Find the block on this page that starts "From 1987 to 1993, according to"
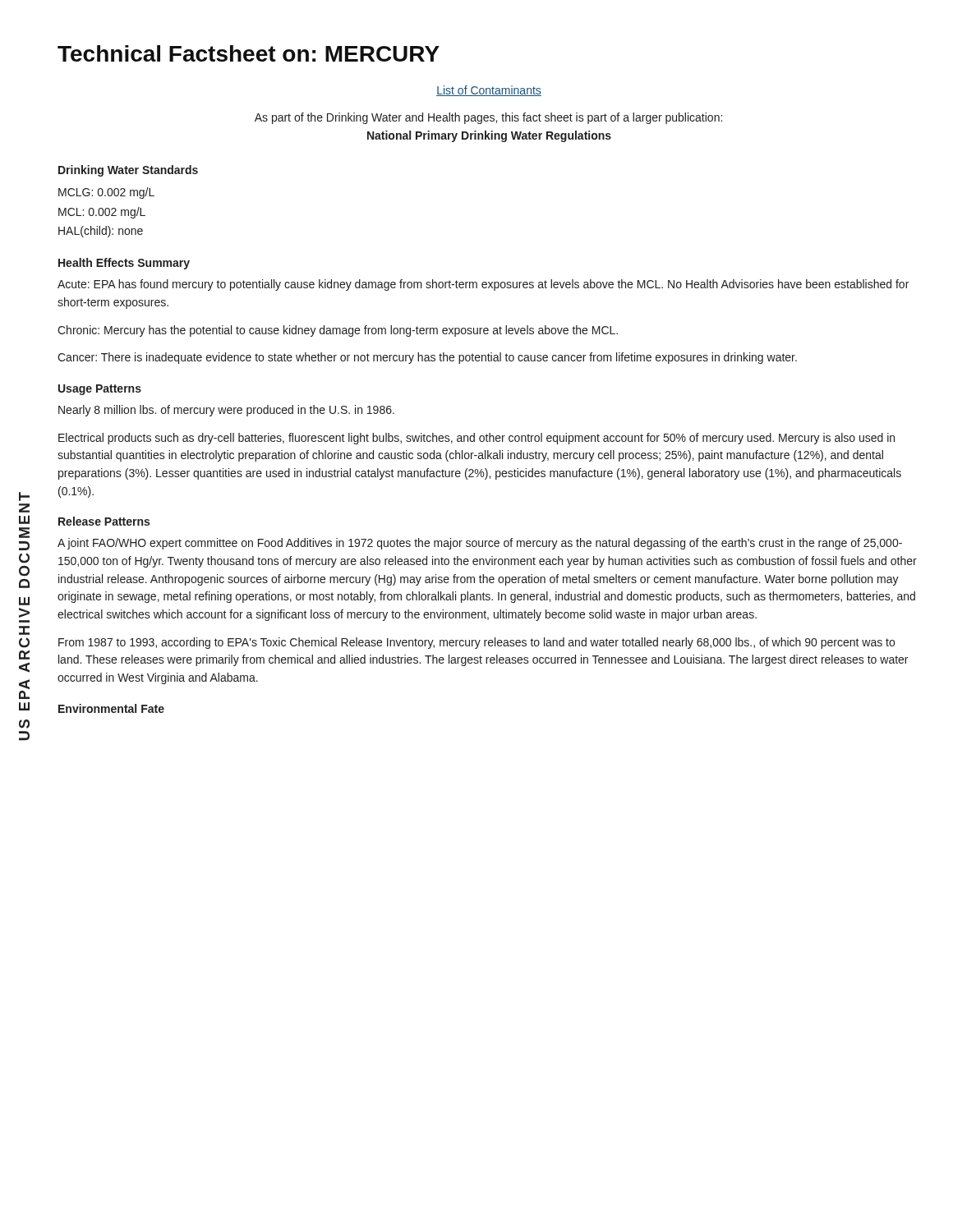953x1232 pixels. (x=483, y=660)
